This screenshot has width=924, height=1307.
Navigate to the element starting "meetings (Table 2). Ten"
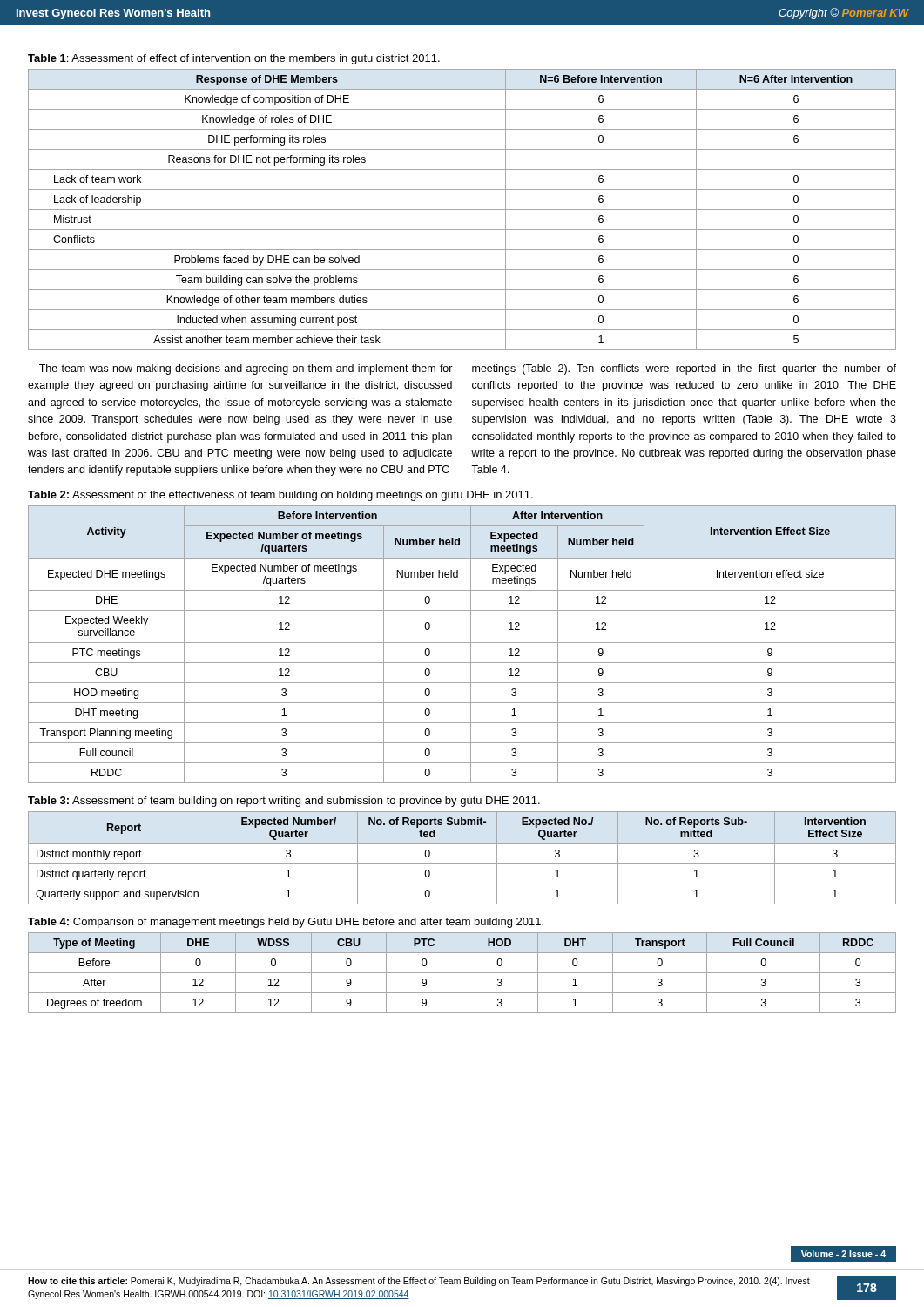684,419
